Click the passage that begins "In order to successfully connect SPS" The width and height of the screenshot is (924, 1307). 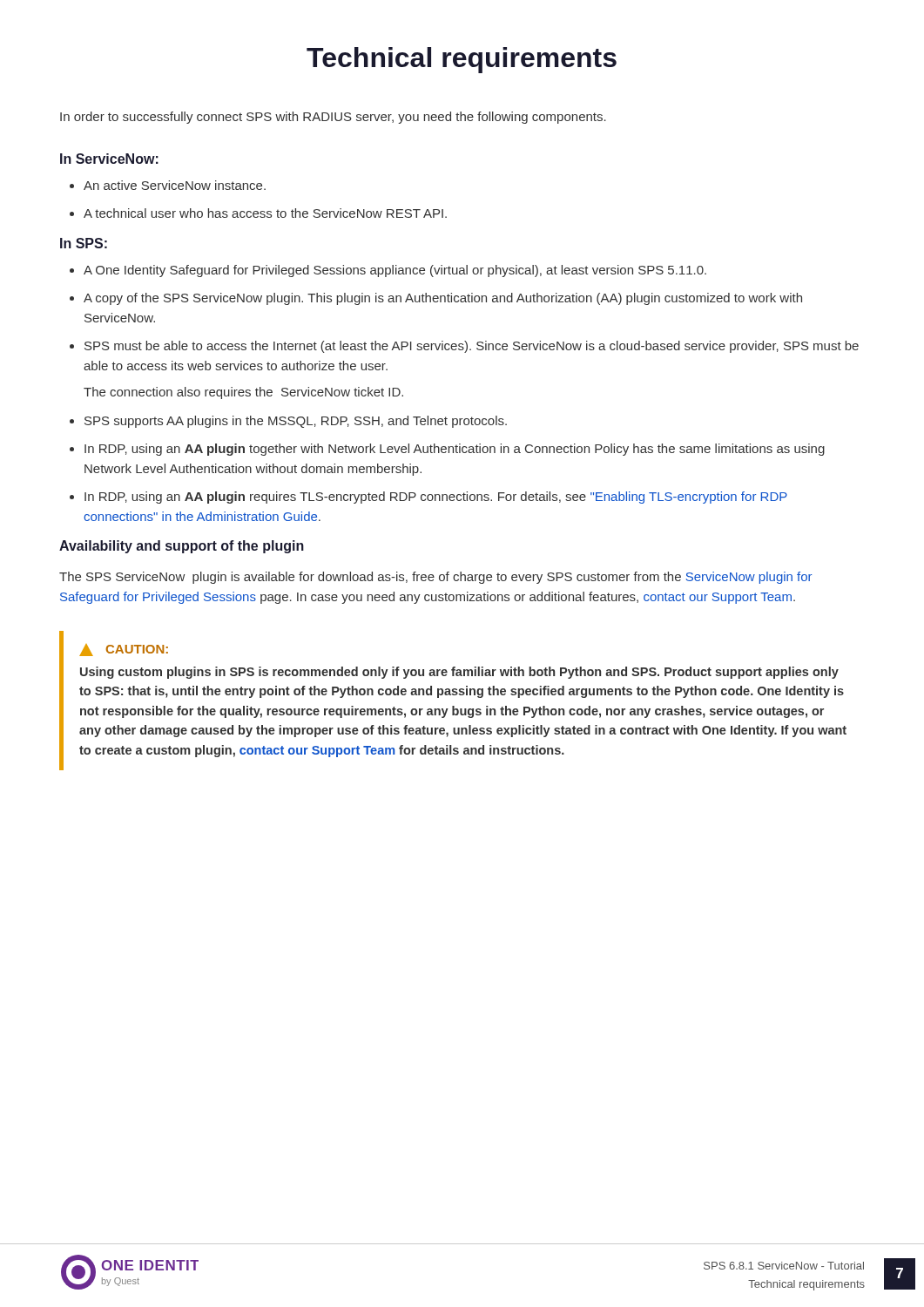462,117
